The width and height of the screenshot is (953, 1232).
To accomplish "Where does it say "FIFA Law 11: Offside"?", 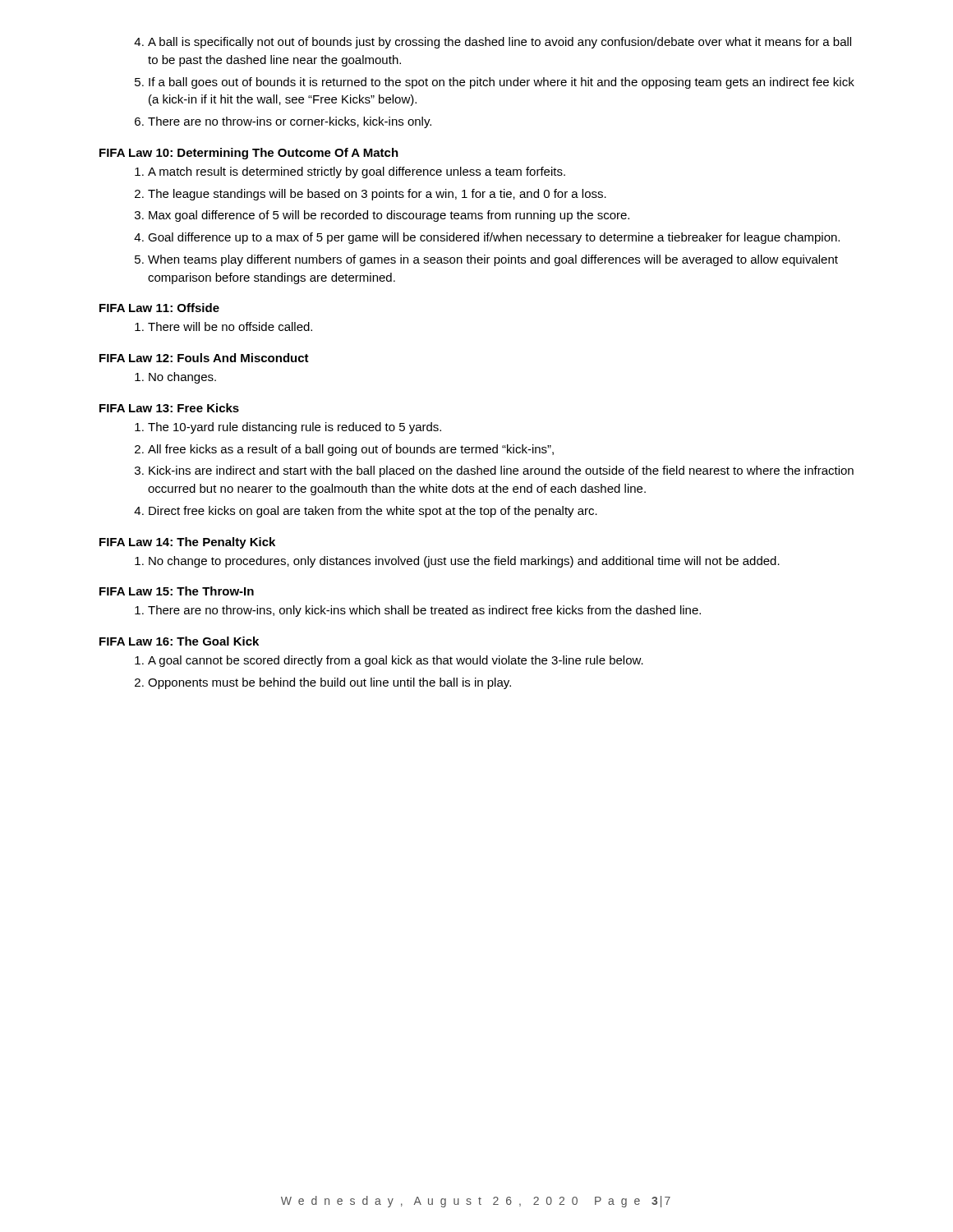I will point(159,308).
